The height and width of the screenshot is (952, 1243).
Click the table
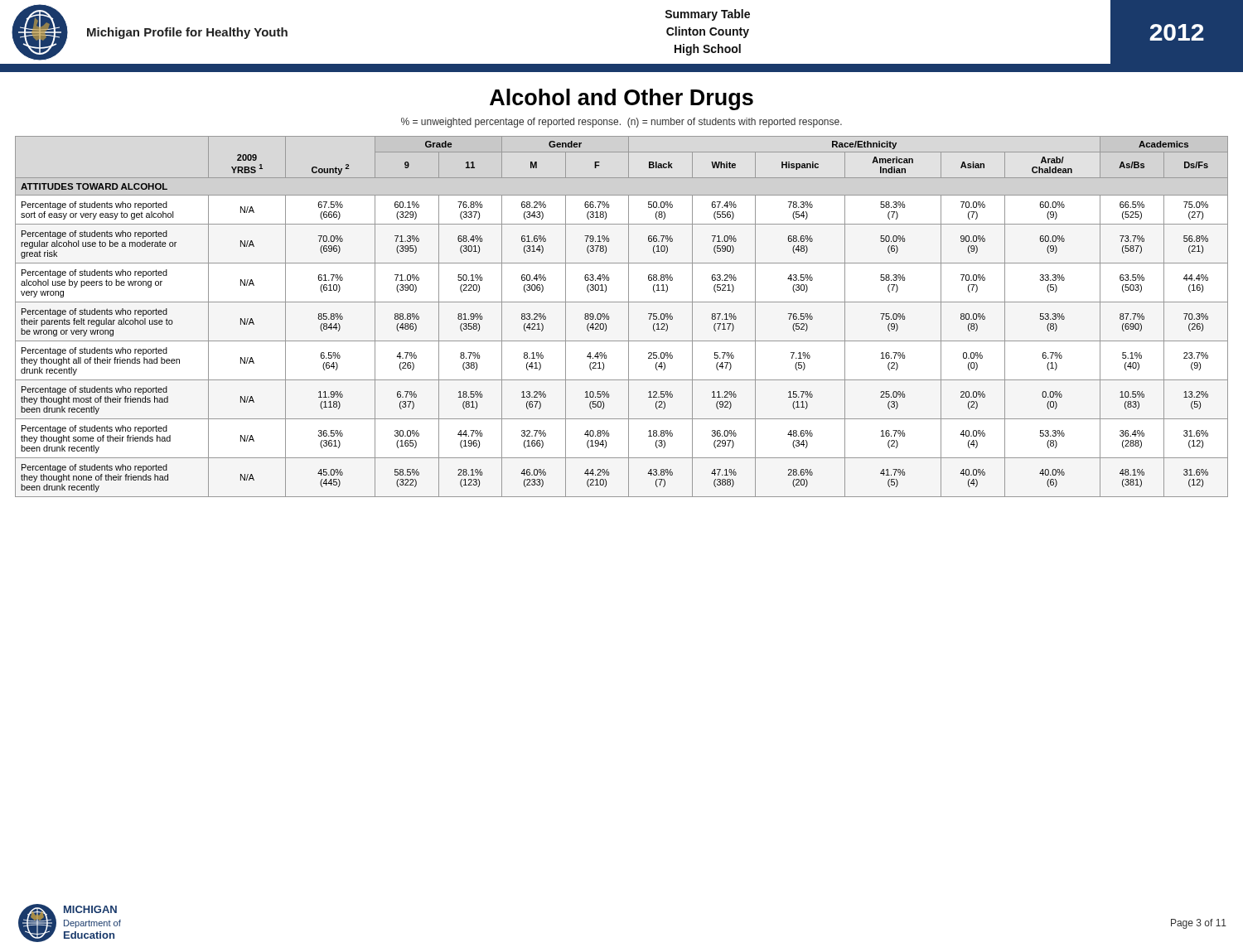click(x=622, y=316)
